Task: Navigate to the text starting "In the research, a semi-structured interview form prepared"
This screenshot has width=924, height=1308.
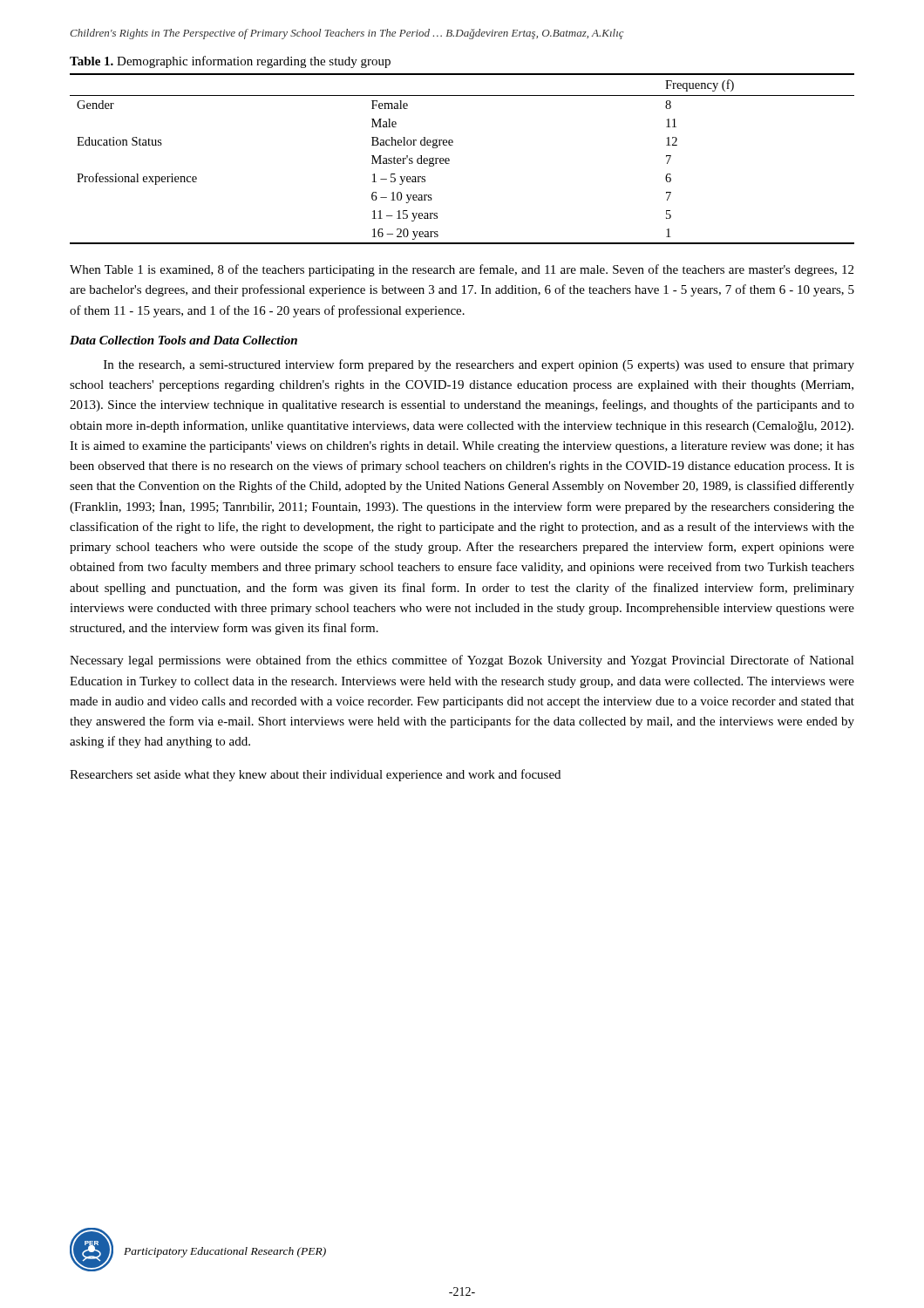Action: 462,496
